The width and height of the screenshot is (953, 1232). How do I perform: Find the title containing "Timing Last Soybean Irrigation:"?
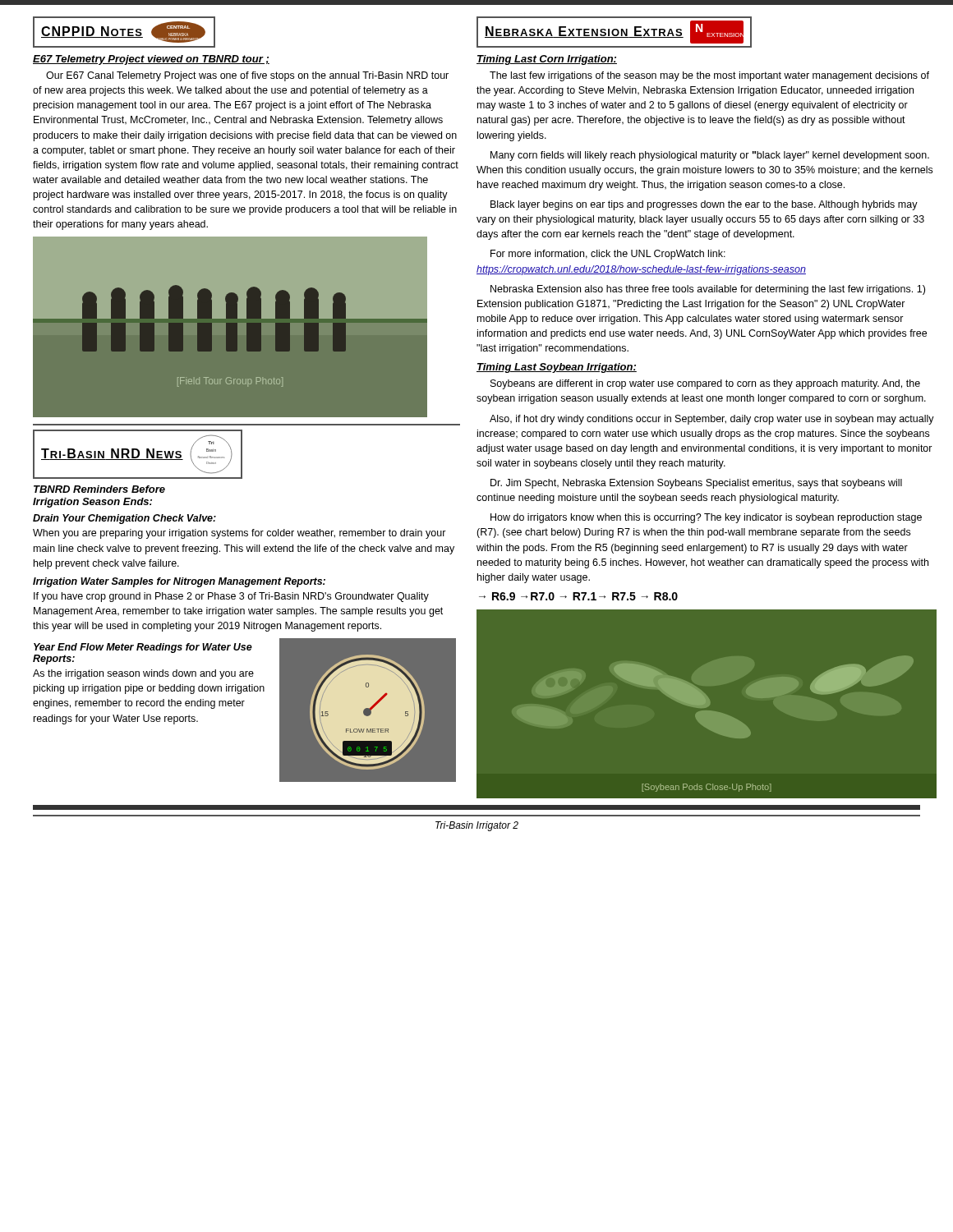click(557, 367)
